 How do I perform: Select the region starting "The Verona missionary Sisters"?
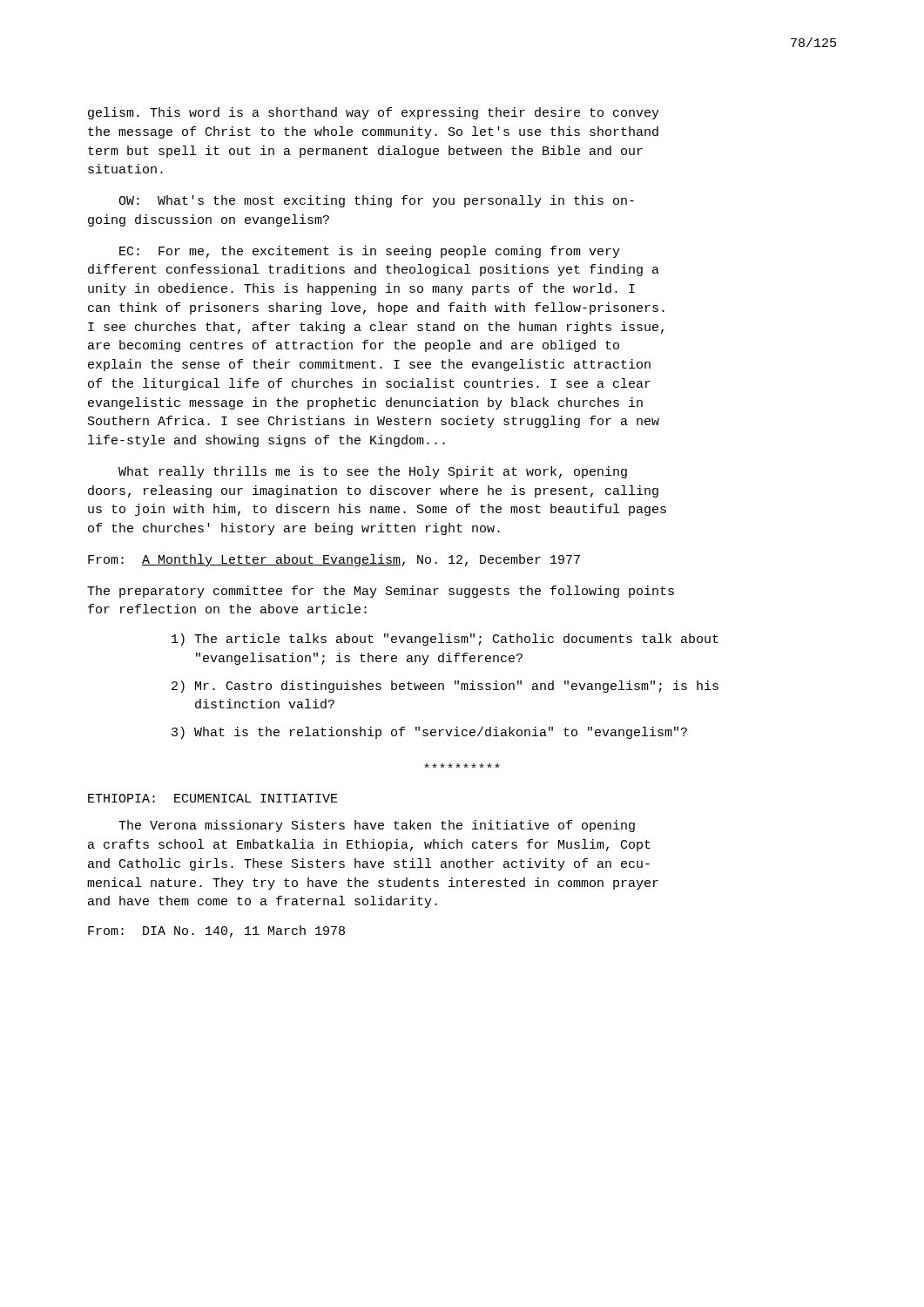(373, 865)
